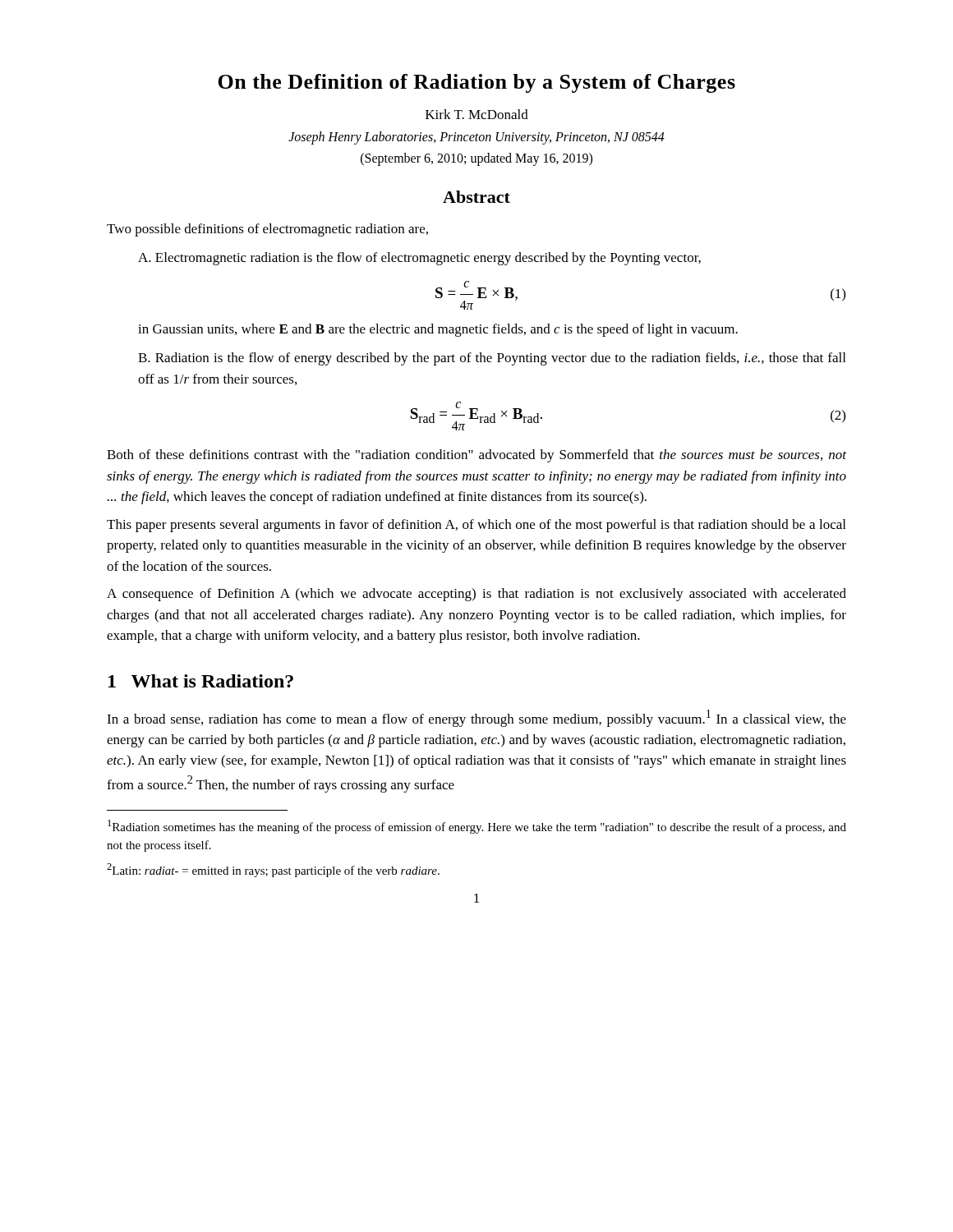Viewport: 953px width, 1232px height.
Task: Locate the text block starting "(September 6, 2010; updated May 16,"
Action: click(x=476, y=158)
